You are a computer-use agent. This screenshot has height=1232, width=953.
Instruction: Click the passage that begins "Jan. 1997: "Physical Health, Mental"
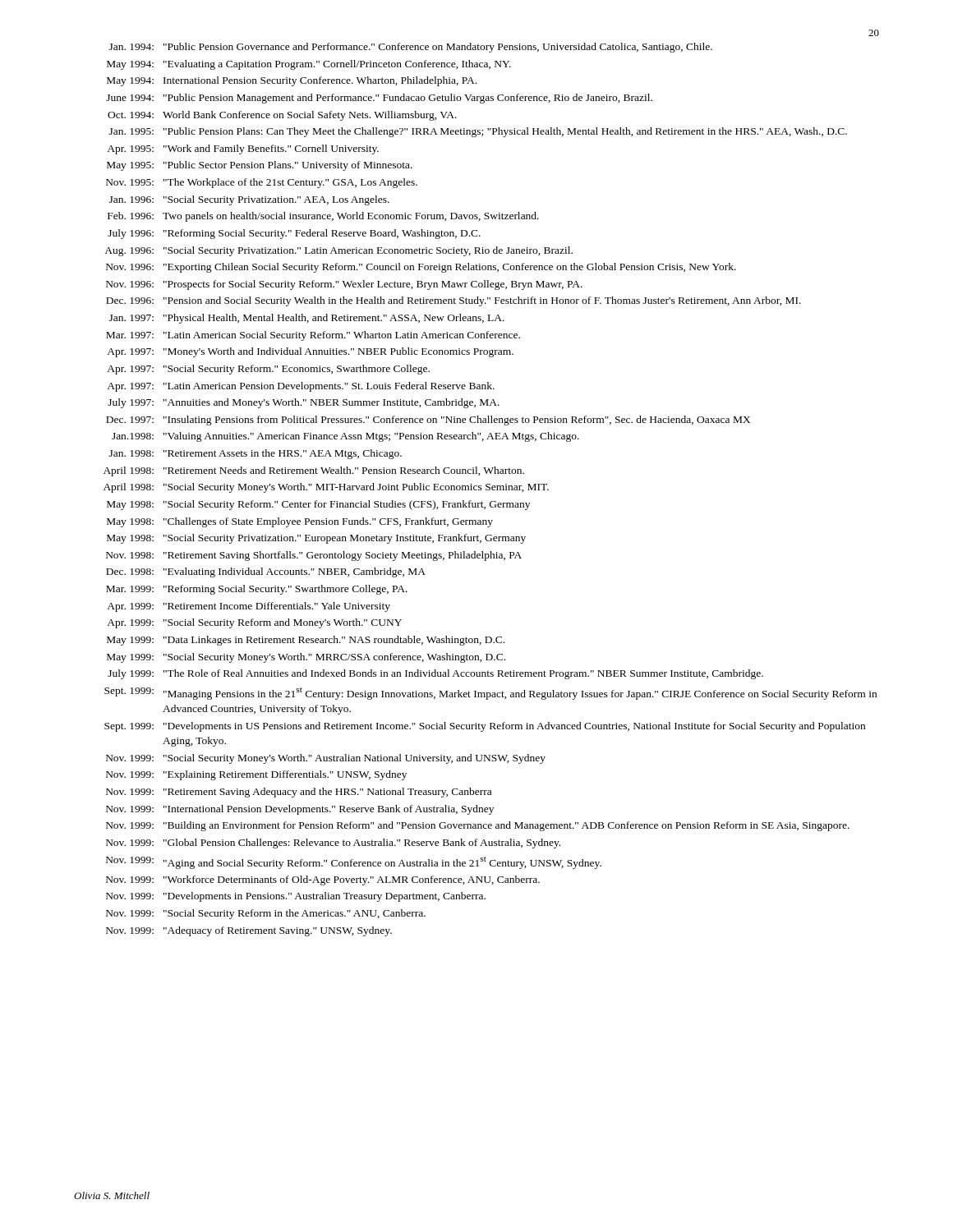coord(476,318)
